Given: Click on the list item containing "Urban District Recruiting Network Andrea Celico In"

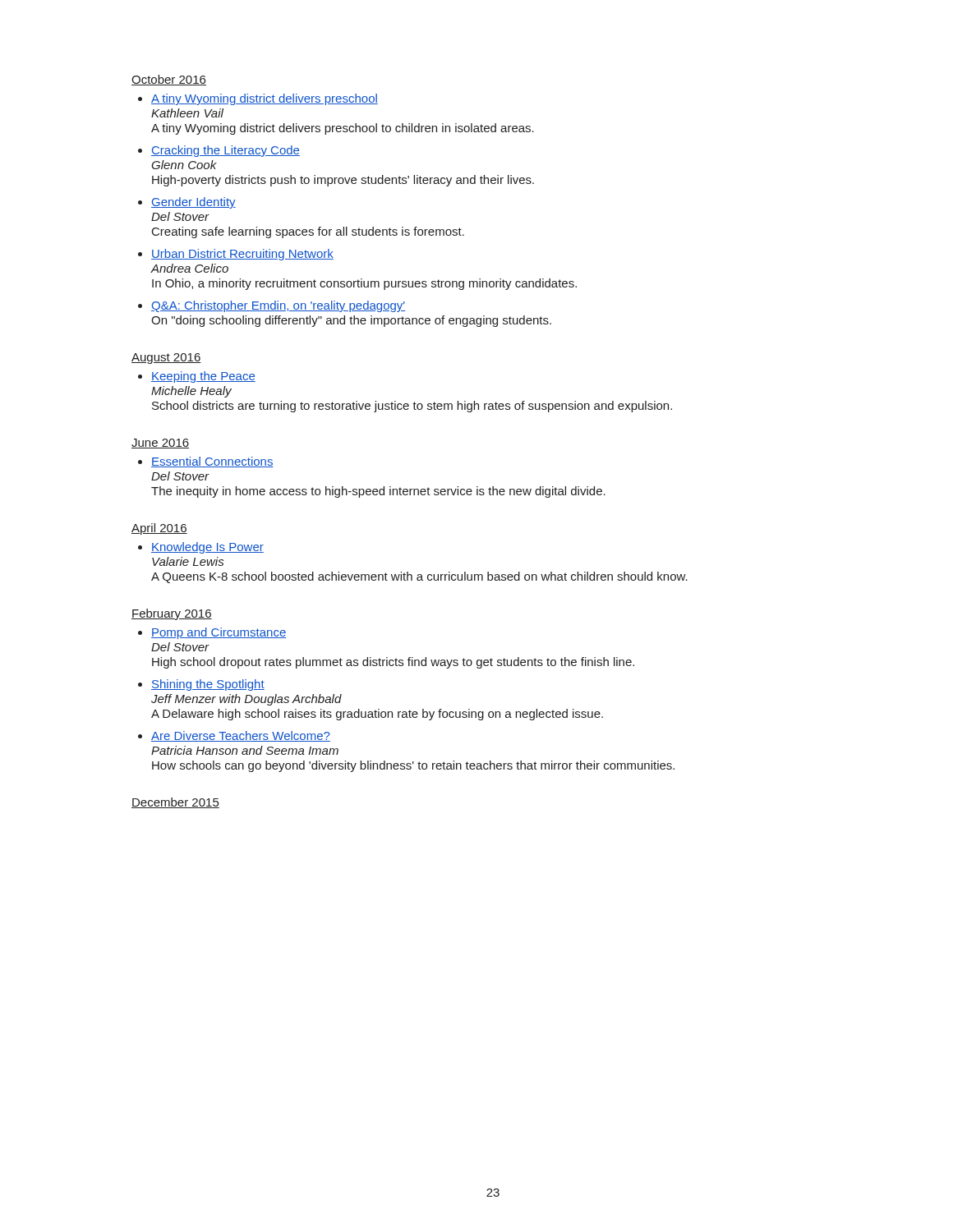Looking at the screenshot, I should click(x=503, y=268).
